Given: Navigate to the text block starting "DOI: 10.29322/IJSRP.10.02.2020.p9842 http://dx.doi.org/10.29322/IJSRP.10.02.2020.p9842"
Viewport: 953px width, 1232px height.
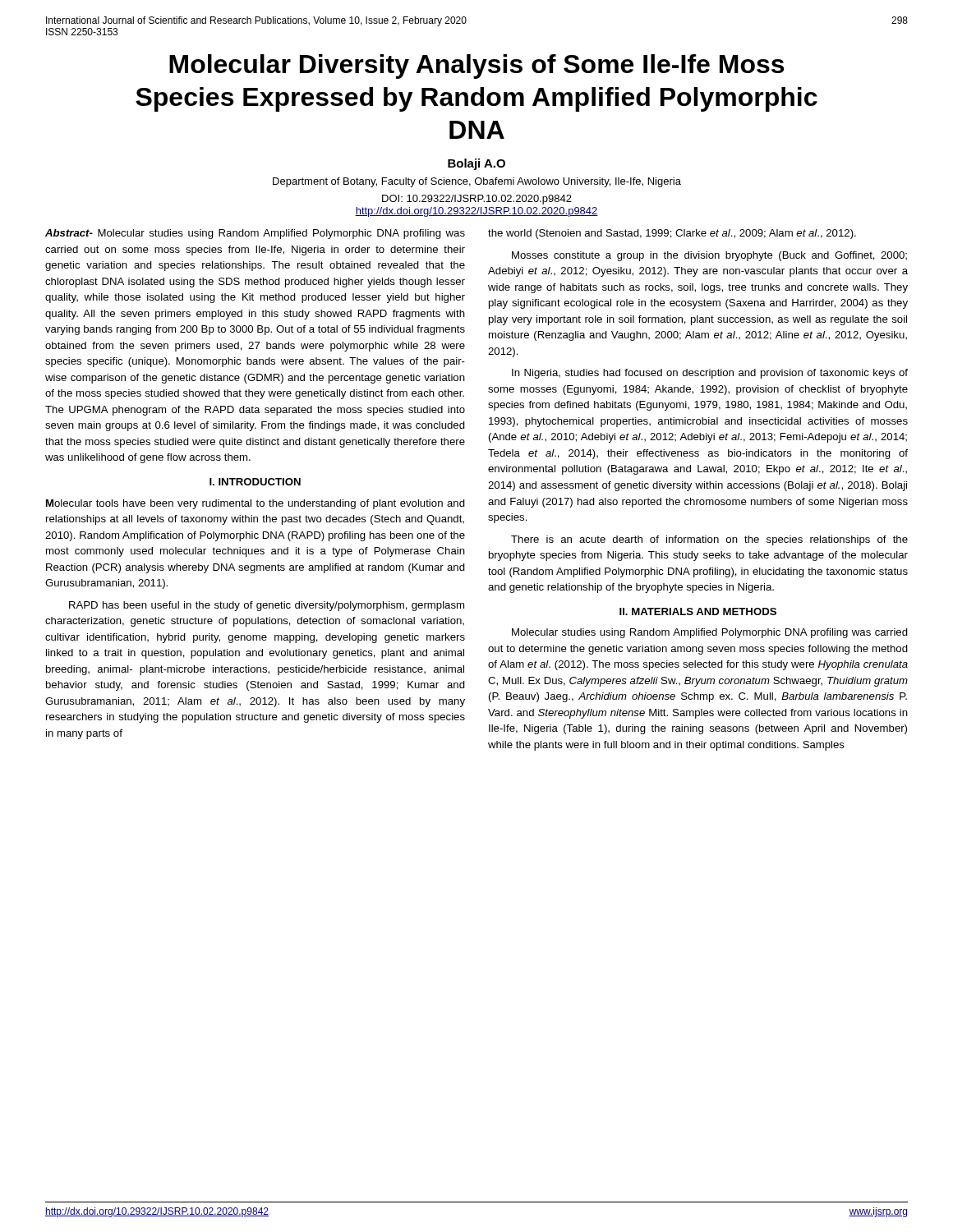Looking at the screenshot, I should click(x=476, y=205).
